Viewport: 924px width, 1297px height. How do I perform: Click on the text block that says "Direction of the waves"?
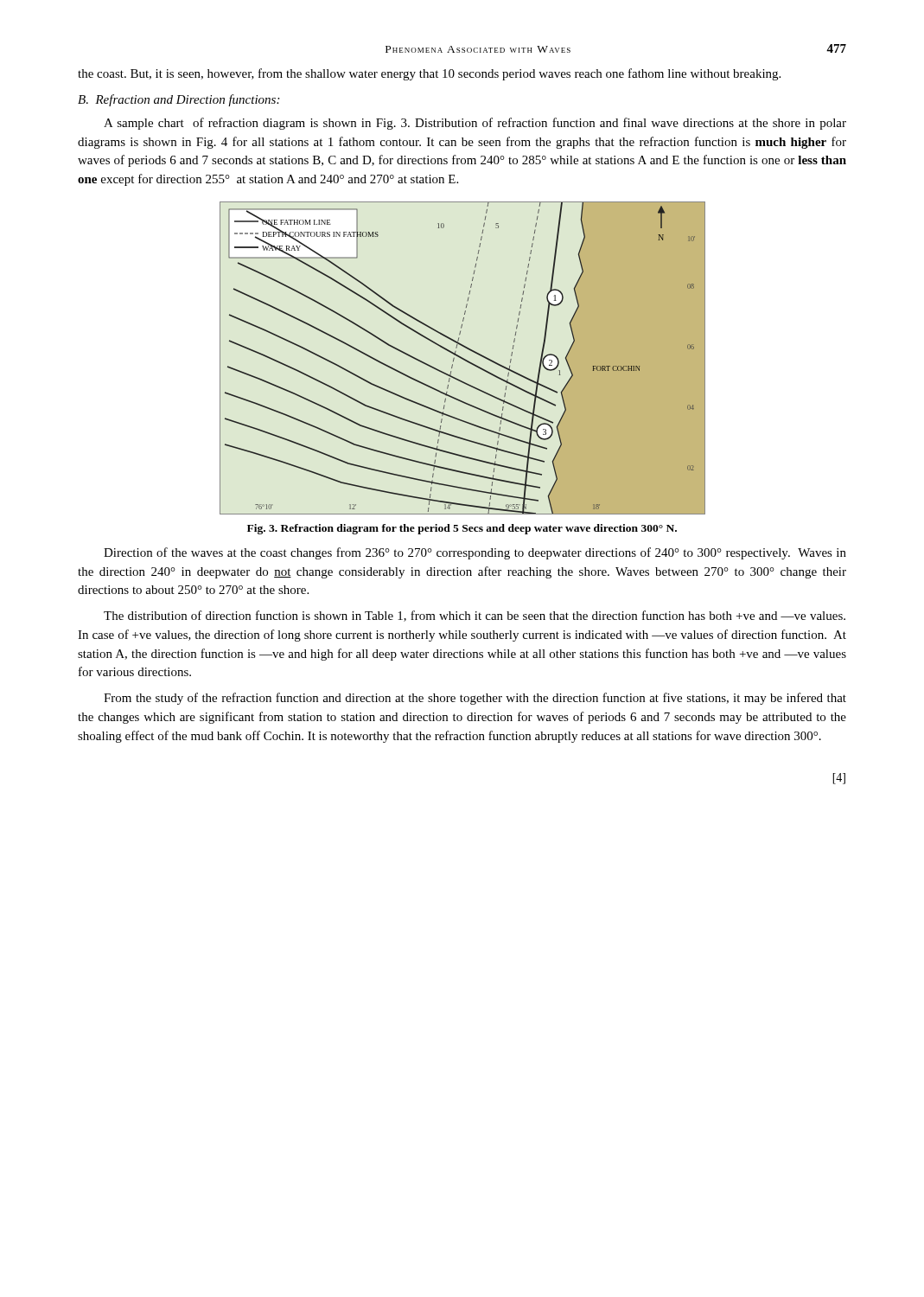coord(462,571)
